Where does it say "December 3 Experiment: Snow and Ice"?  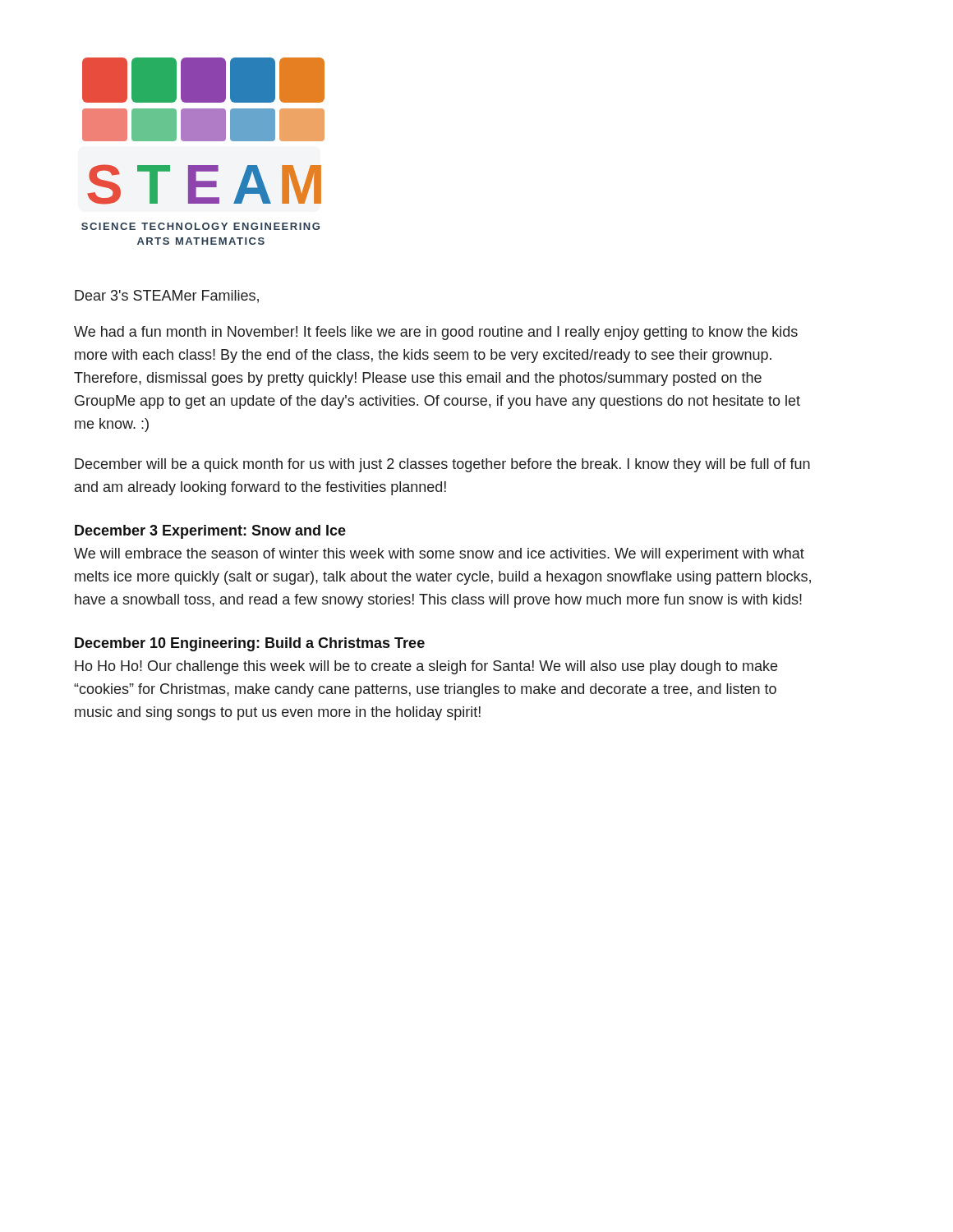(x=210, y=531)
